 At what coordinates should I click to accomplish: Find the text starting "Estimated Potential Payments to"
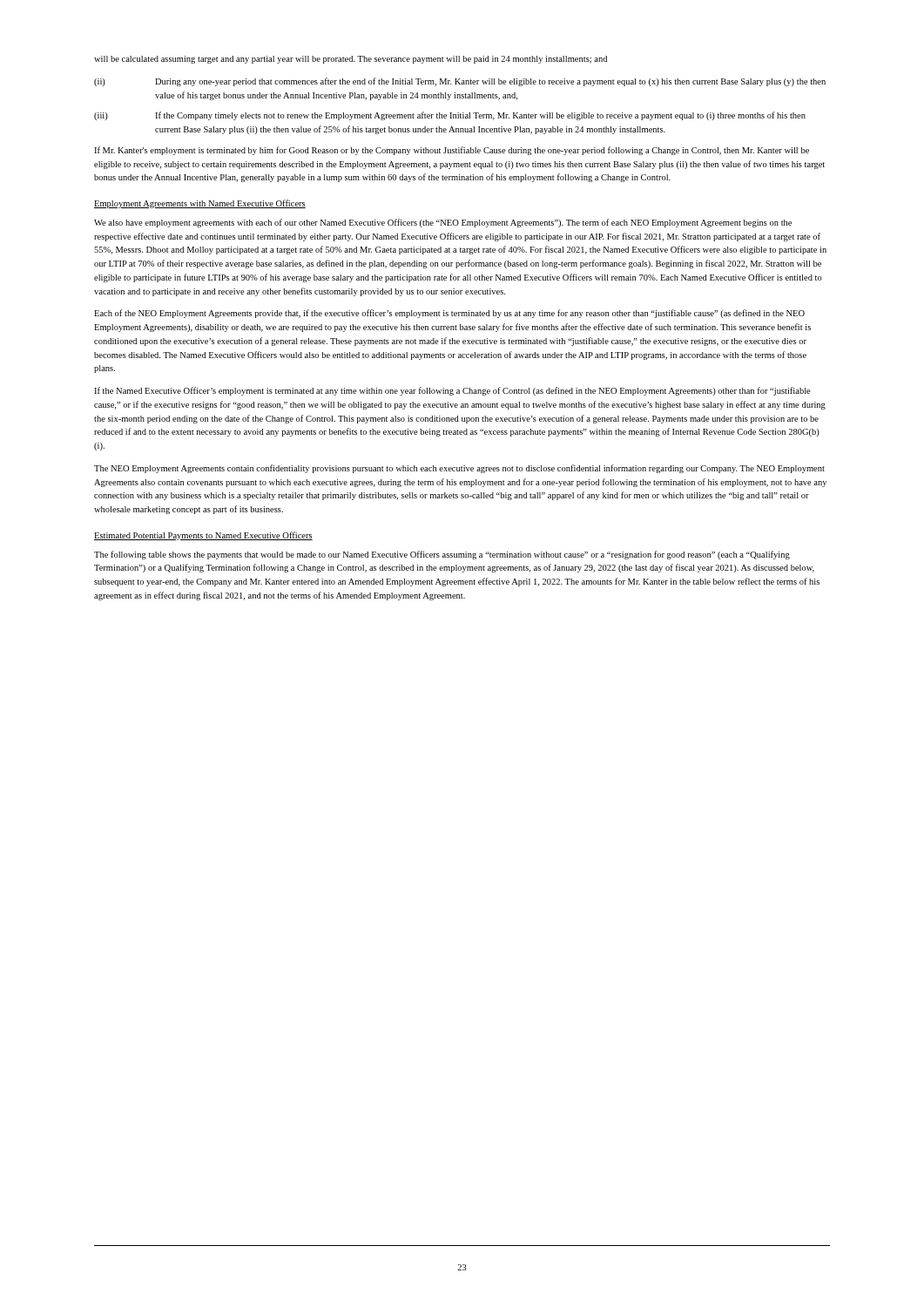[x=203, y=535]
